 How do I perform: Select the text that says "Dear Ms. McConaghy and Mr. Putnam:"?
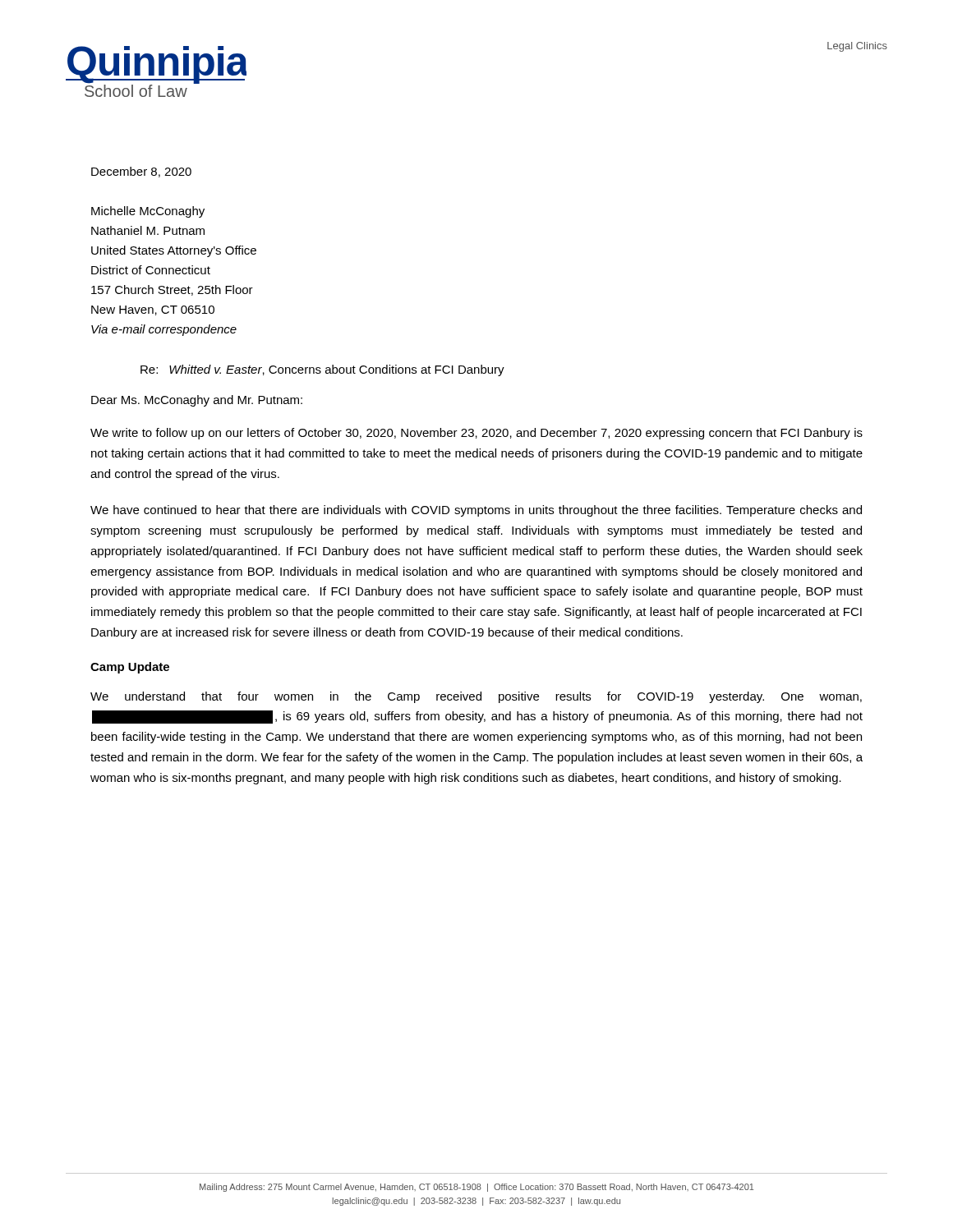pyautogui.click(x=197, y=400)
